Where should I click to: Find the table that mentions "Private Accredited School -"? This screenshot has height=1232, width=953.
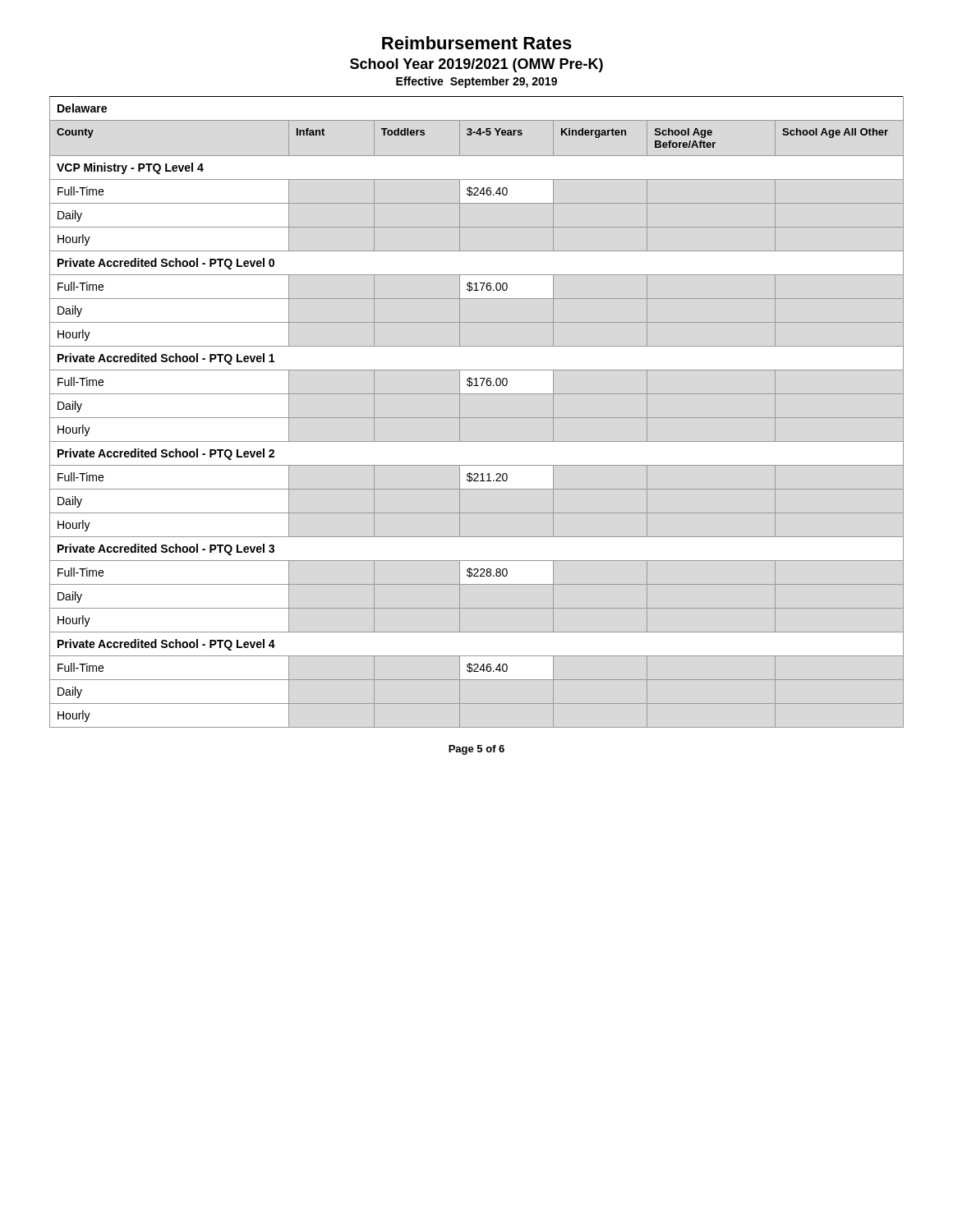476,412
